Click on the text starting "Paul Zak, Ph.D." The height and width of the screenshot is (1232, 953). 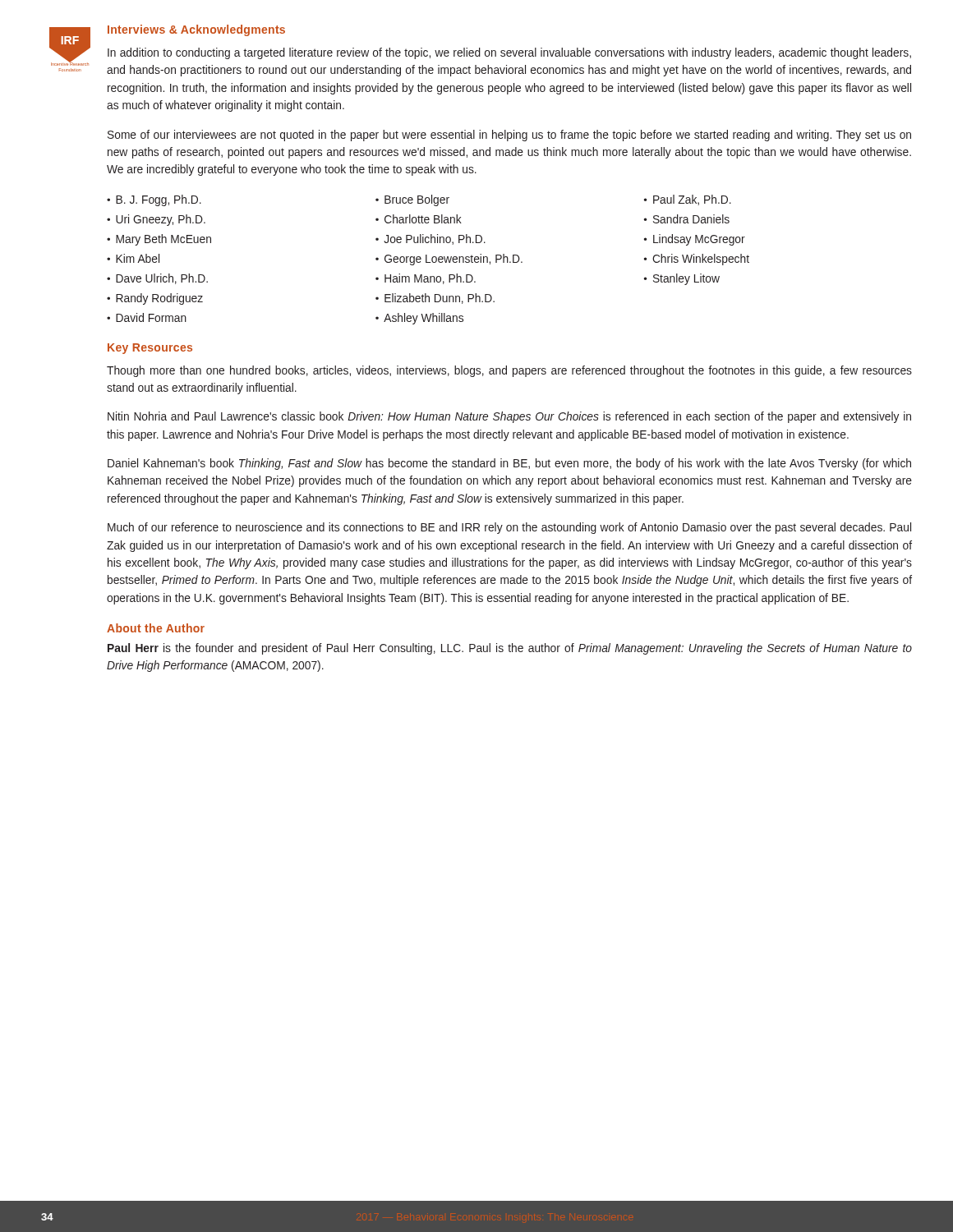coord(692,200)
